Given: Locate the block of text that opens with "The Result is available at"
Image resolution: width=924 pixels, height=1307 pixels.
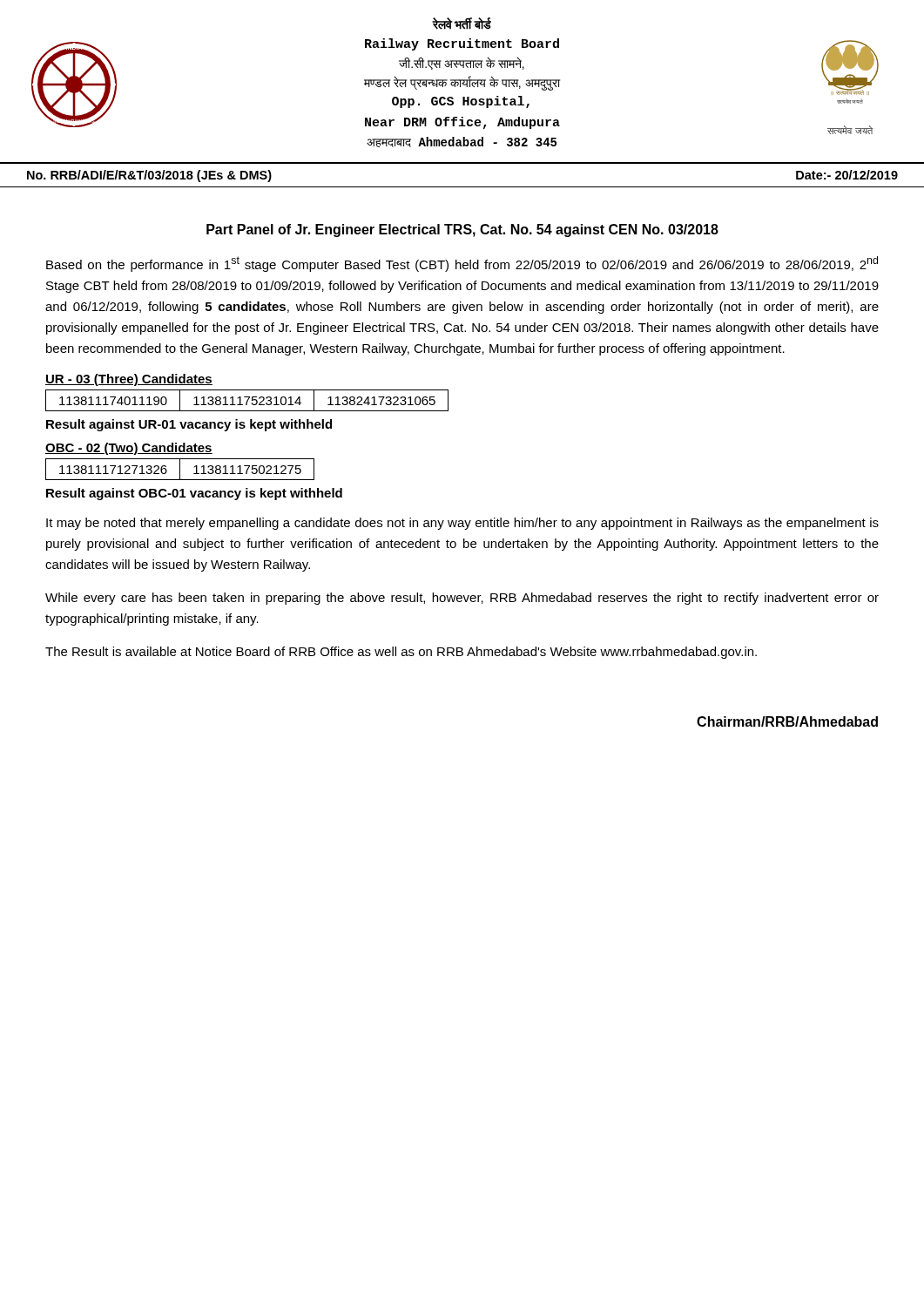Looking at the screenshot, I should (402, 651).
